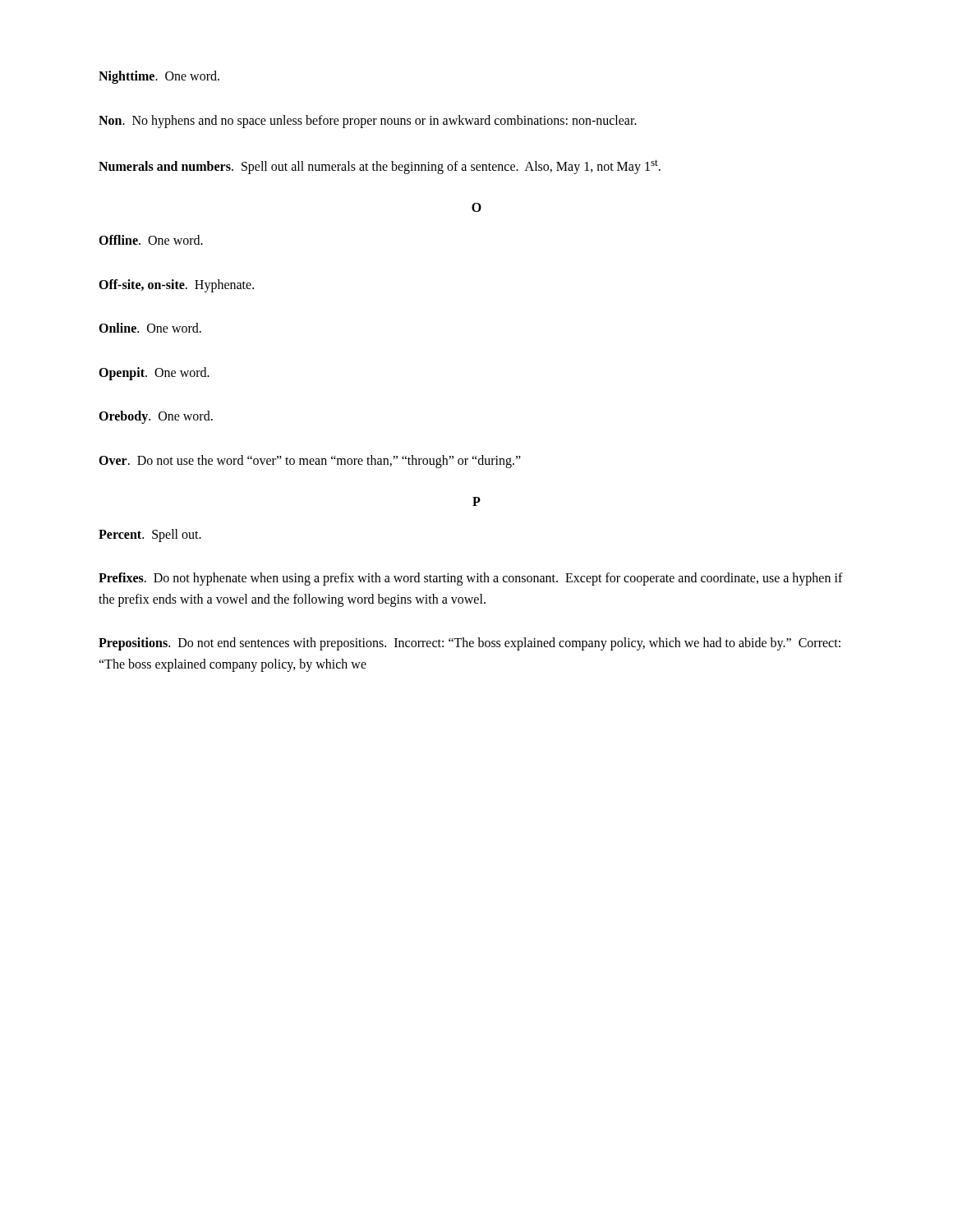Click on the block starting "Numerals and numbers. Spell out all numerals"
This screenshot has height=1232, width=953.
coord(380,165)
